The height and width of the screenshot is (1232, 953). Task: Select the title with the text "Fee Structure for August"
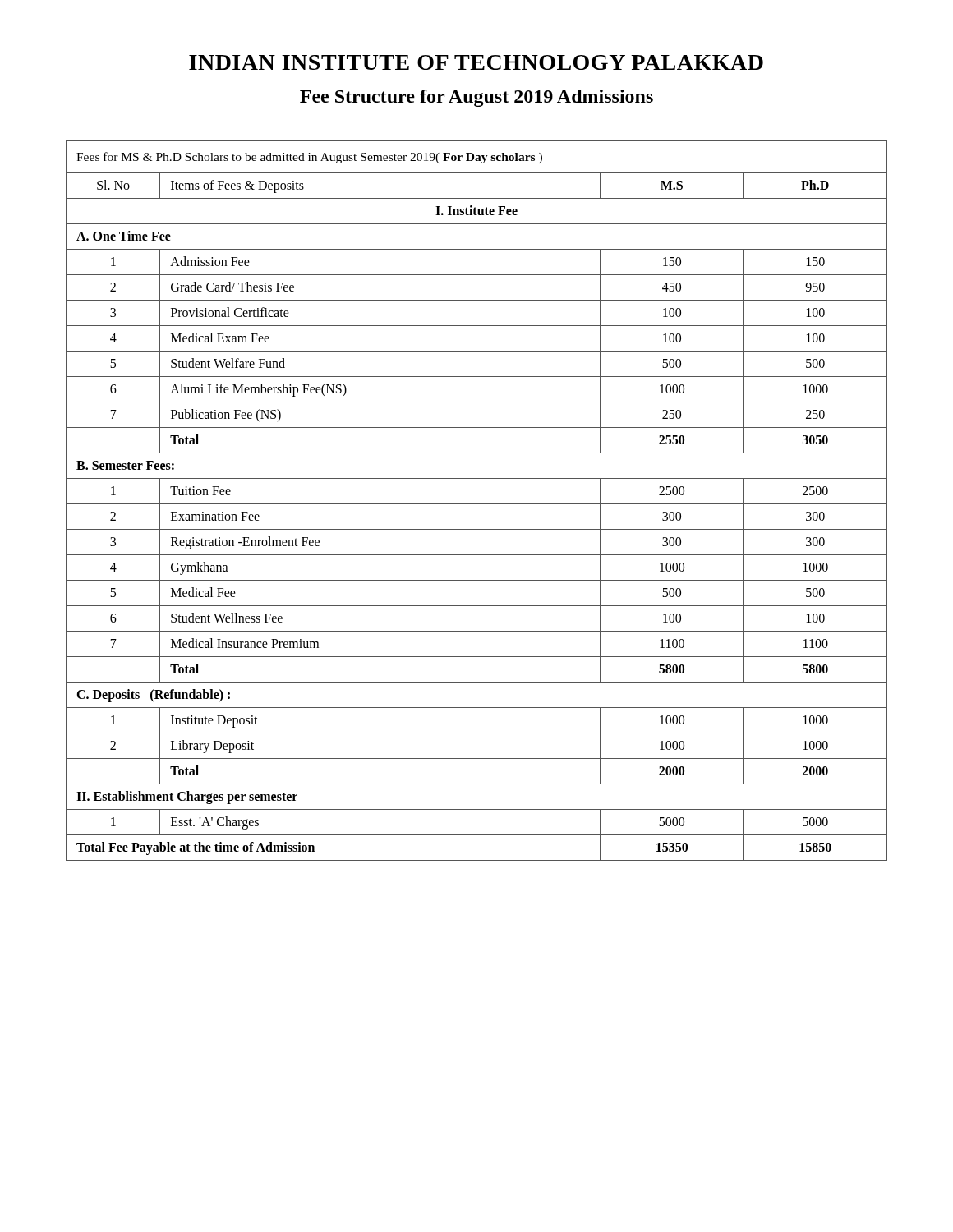[476, 96]
